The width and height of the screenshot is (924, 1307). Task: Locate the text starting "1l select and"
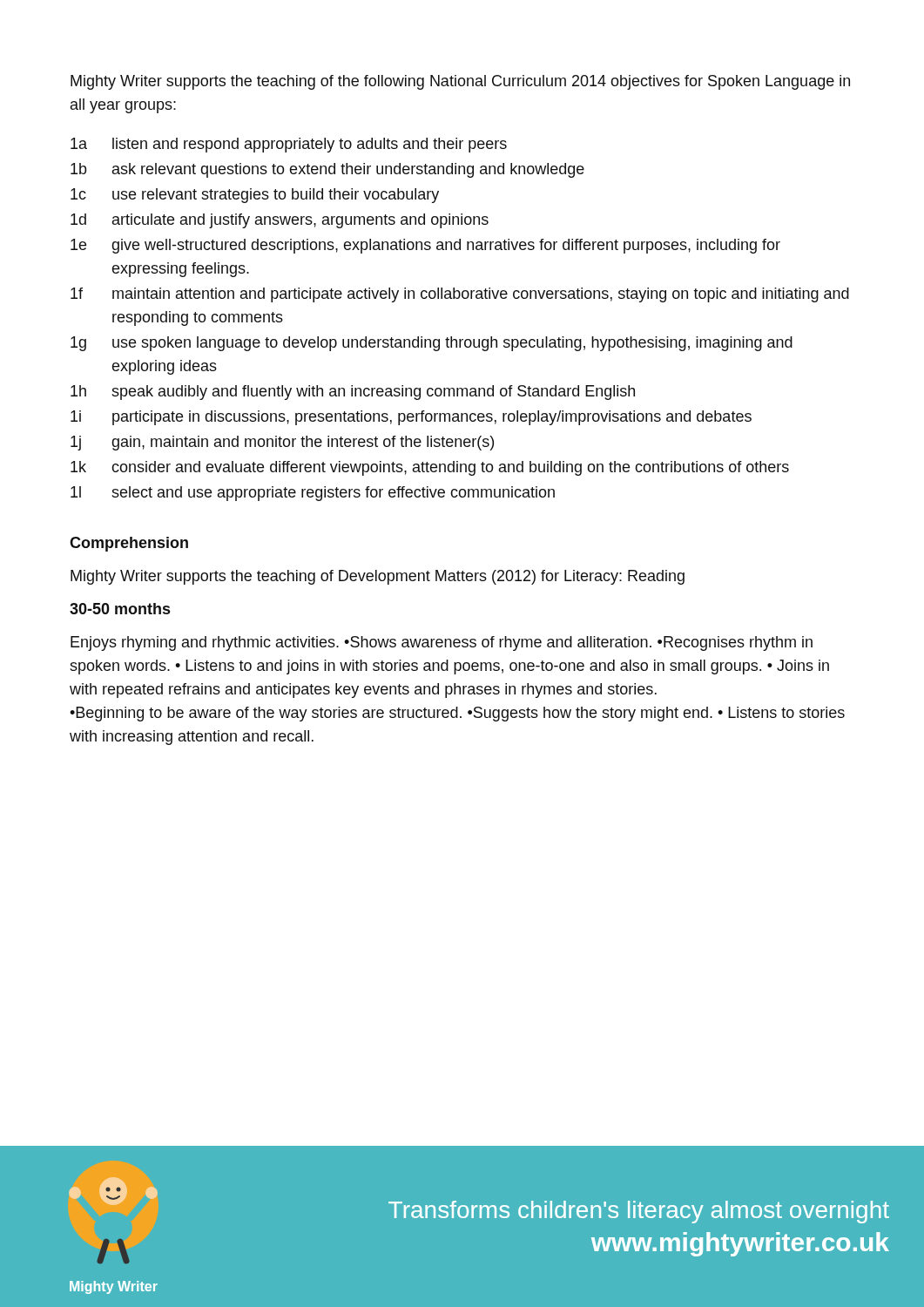tap(462, 493)
